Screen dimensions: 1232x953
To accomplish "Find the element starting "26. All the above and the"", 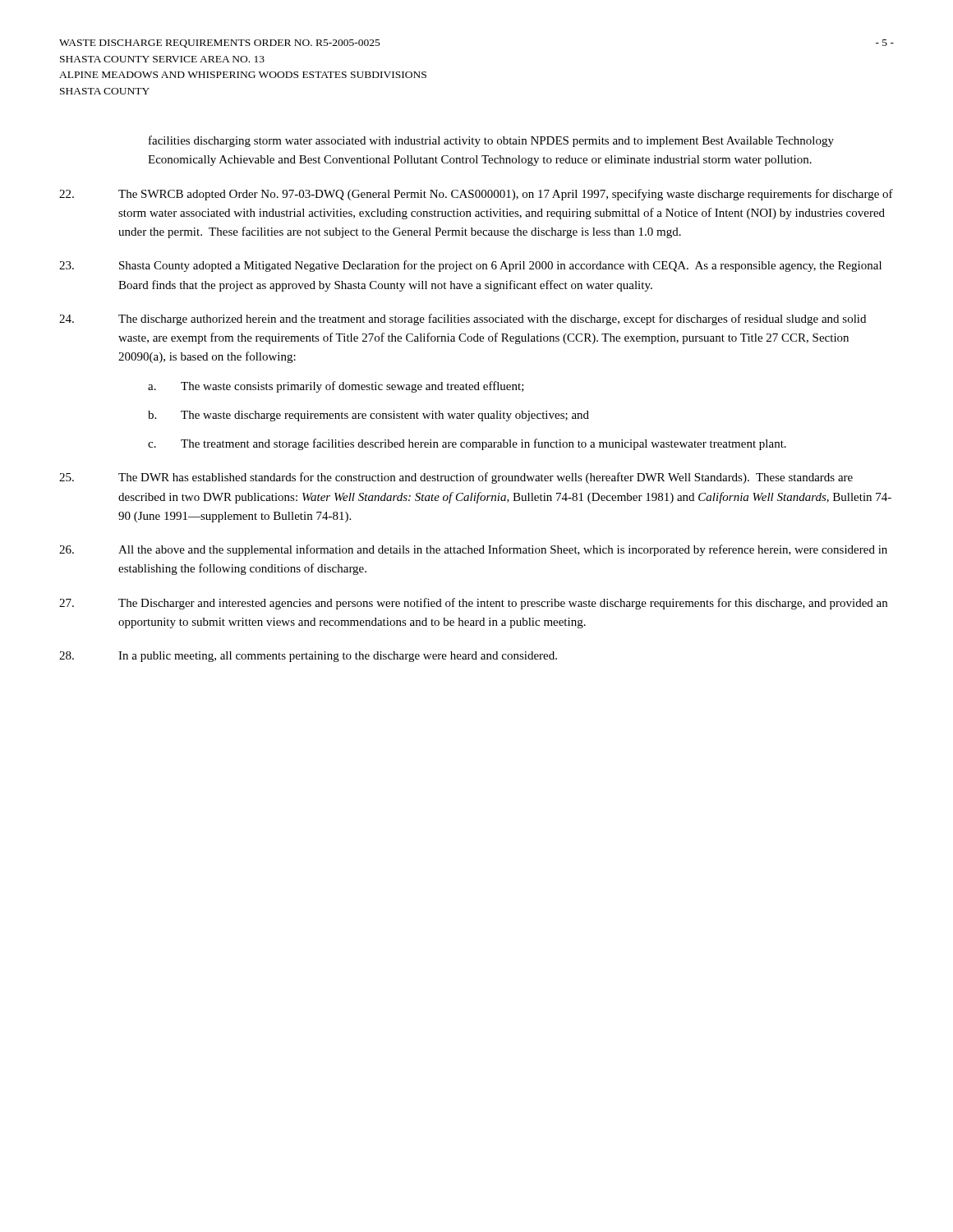I will click(x=476, y=560).
